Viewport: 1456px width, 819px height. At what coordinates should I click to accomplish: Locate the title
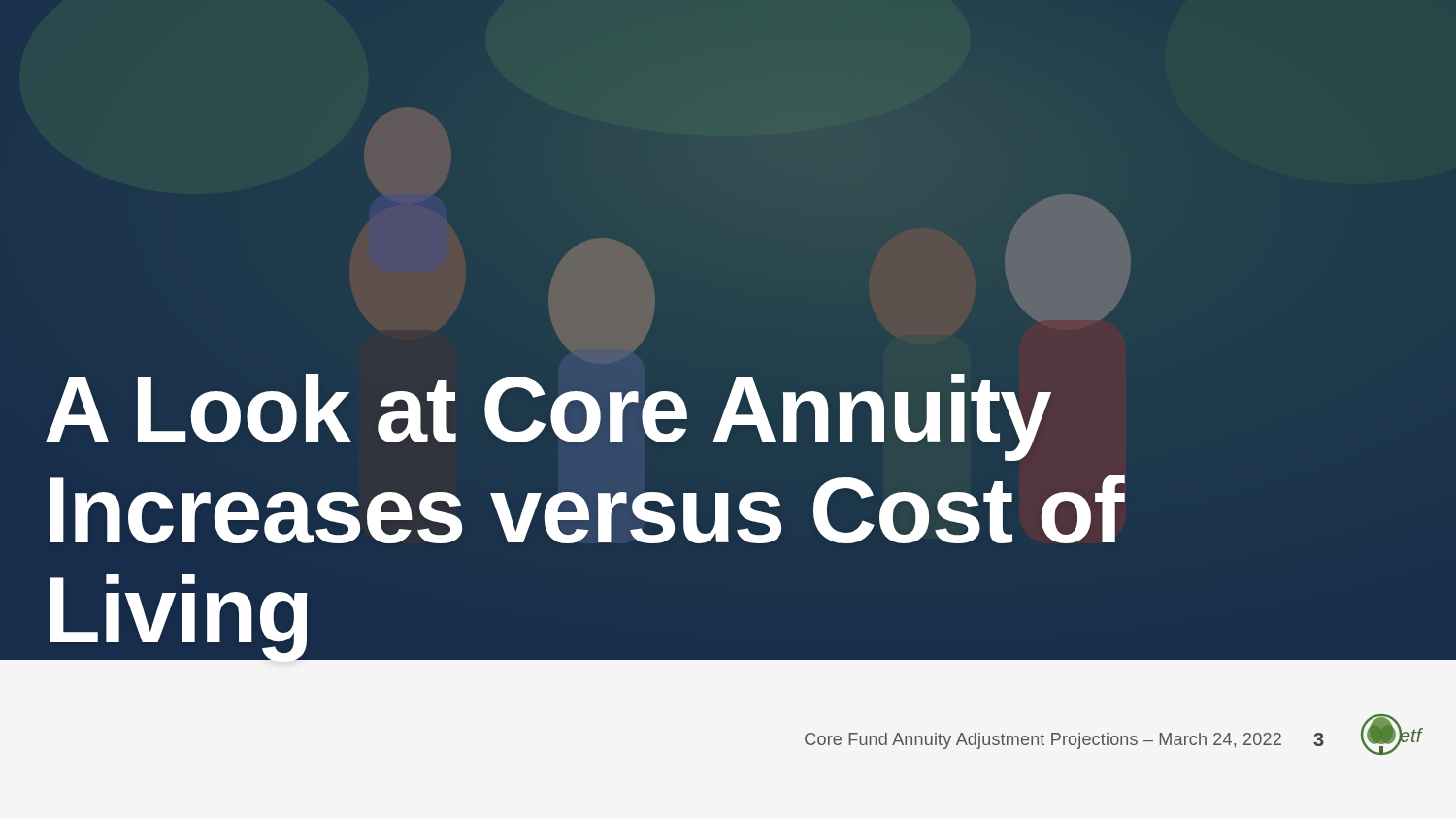pyautogui.click(x=655, y=510)
